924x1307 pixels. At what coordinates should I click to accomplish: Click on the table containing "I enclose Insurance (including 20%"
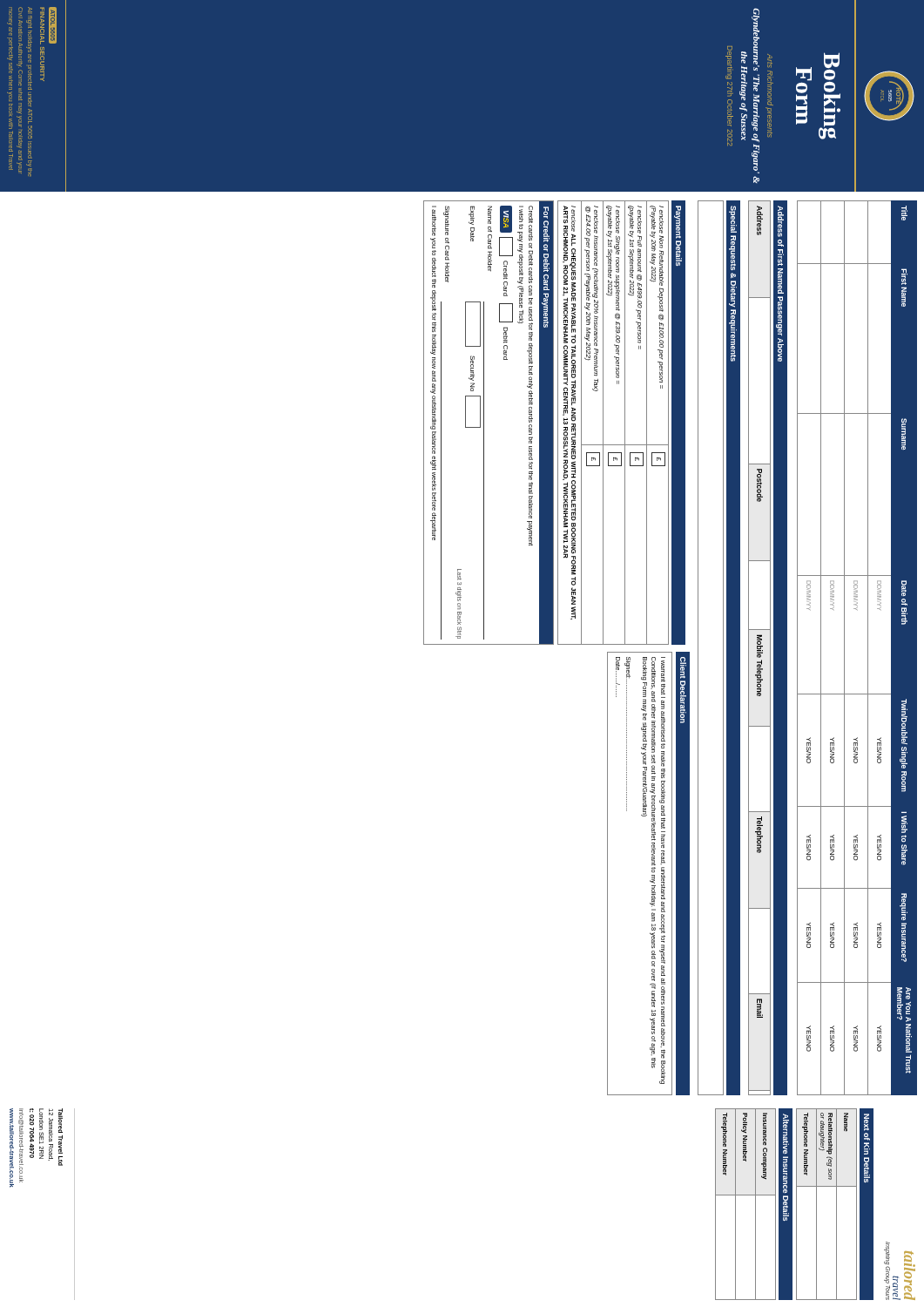[613, 422]
